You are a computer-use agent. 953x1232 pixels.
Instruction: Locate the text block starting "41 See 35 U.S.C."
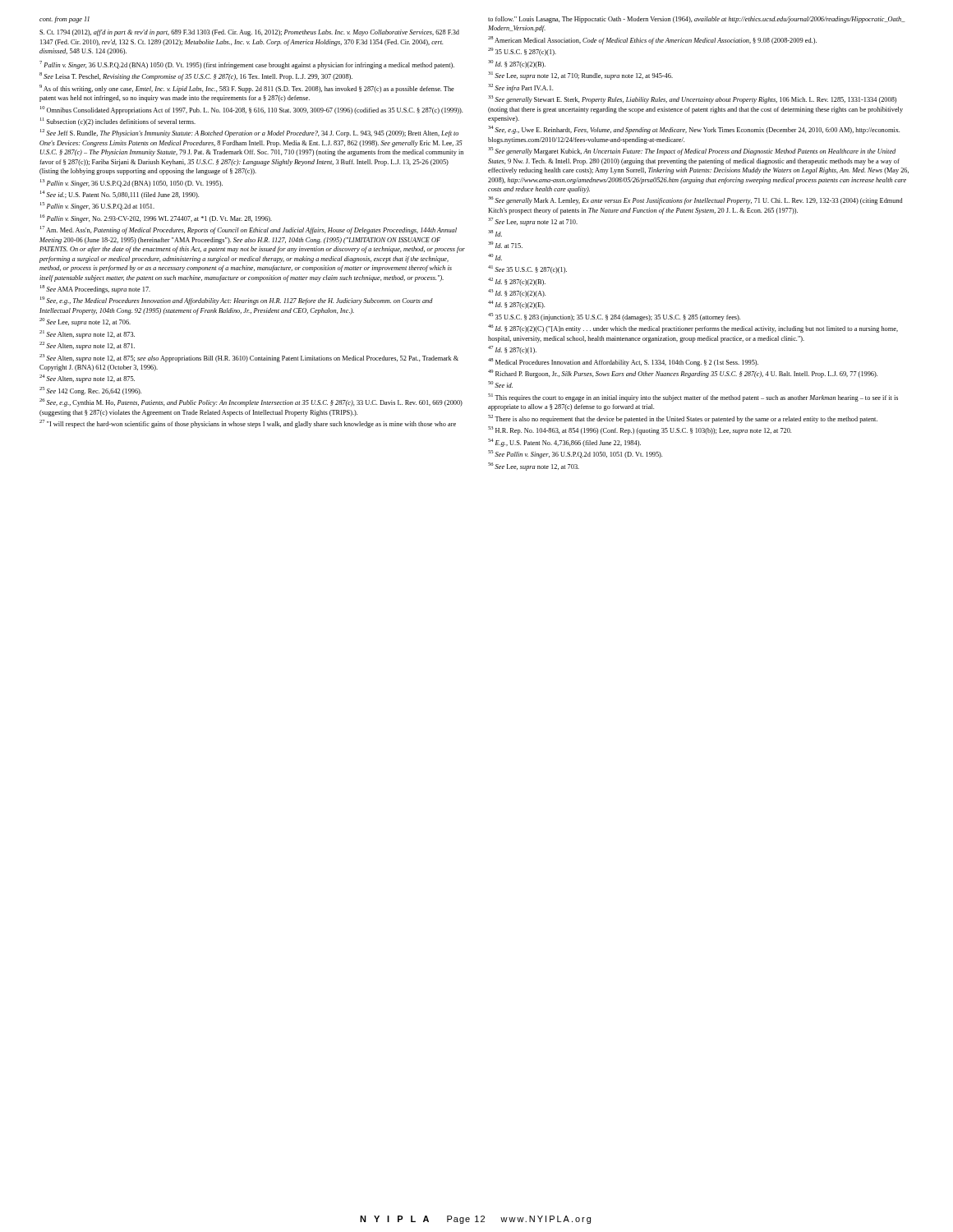click(x=528, y=269)
